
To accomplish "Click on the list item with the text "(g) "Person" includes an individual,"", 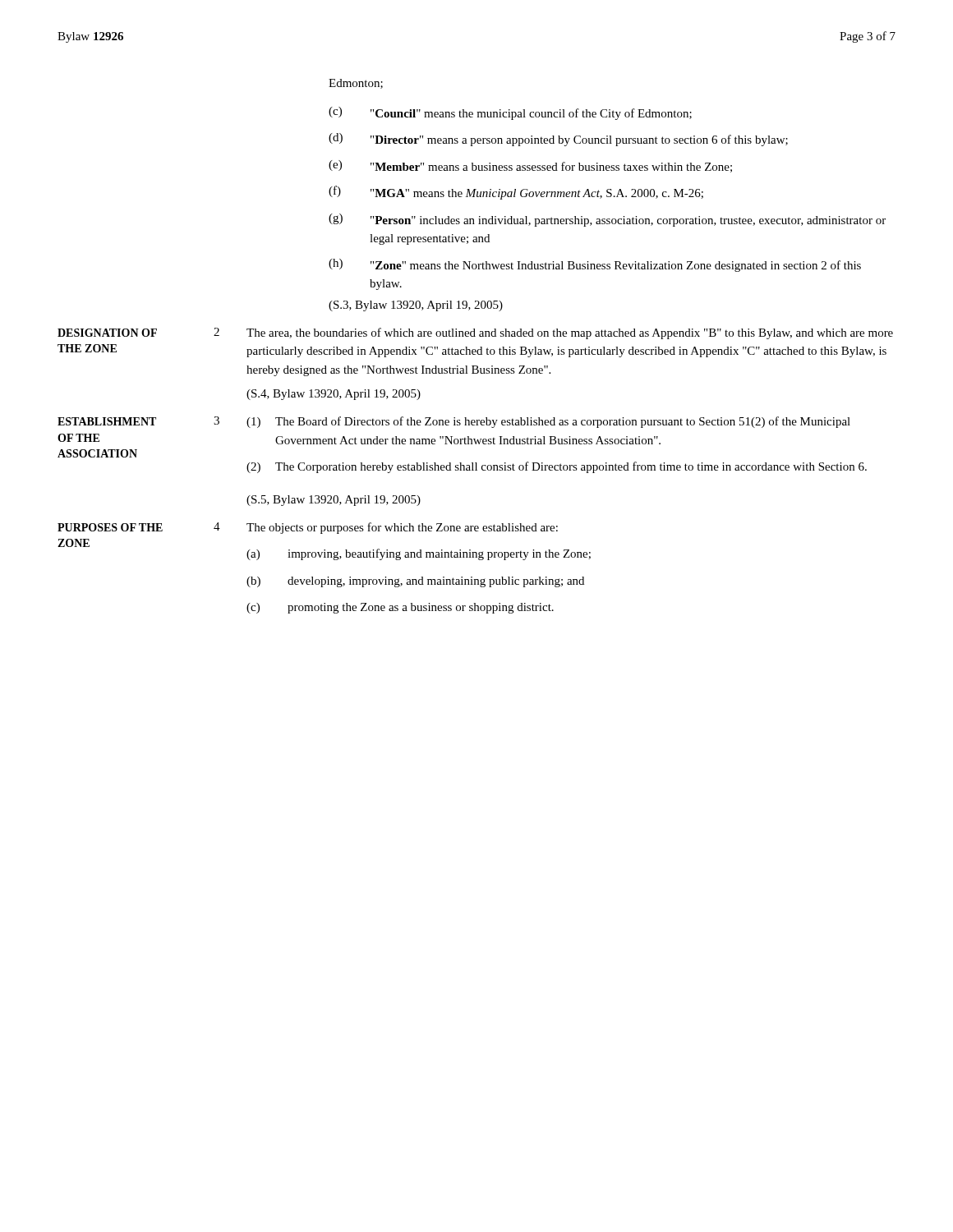I will point(476,229).
